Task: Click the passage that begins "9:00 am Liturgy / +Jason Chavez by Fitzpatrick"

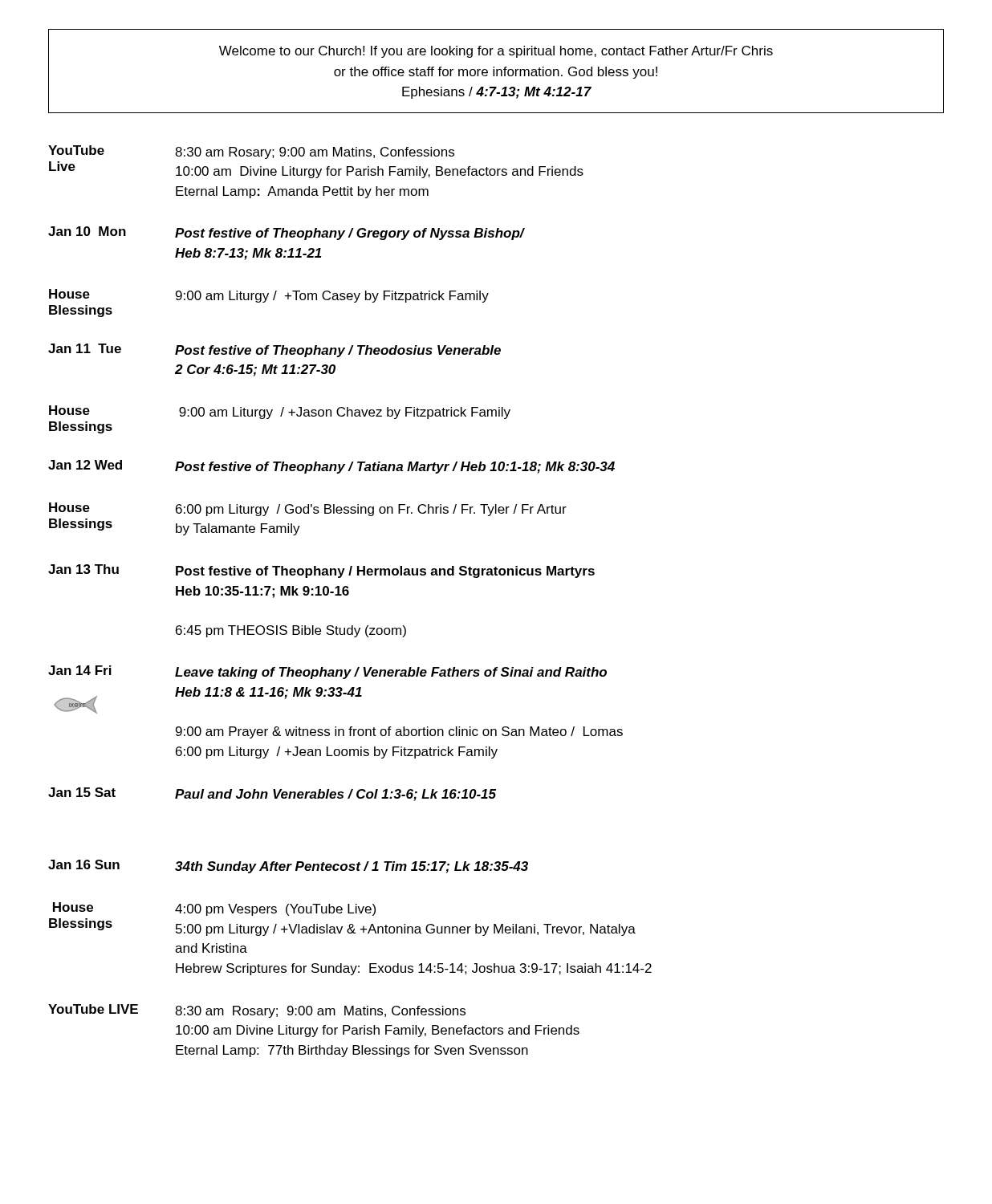Action: [343, 412]
